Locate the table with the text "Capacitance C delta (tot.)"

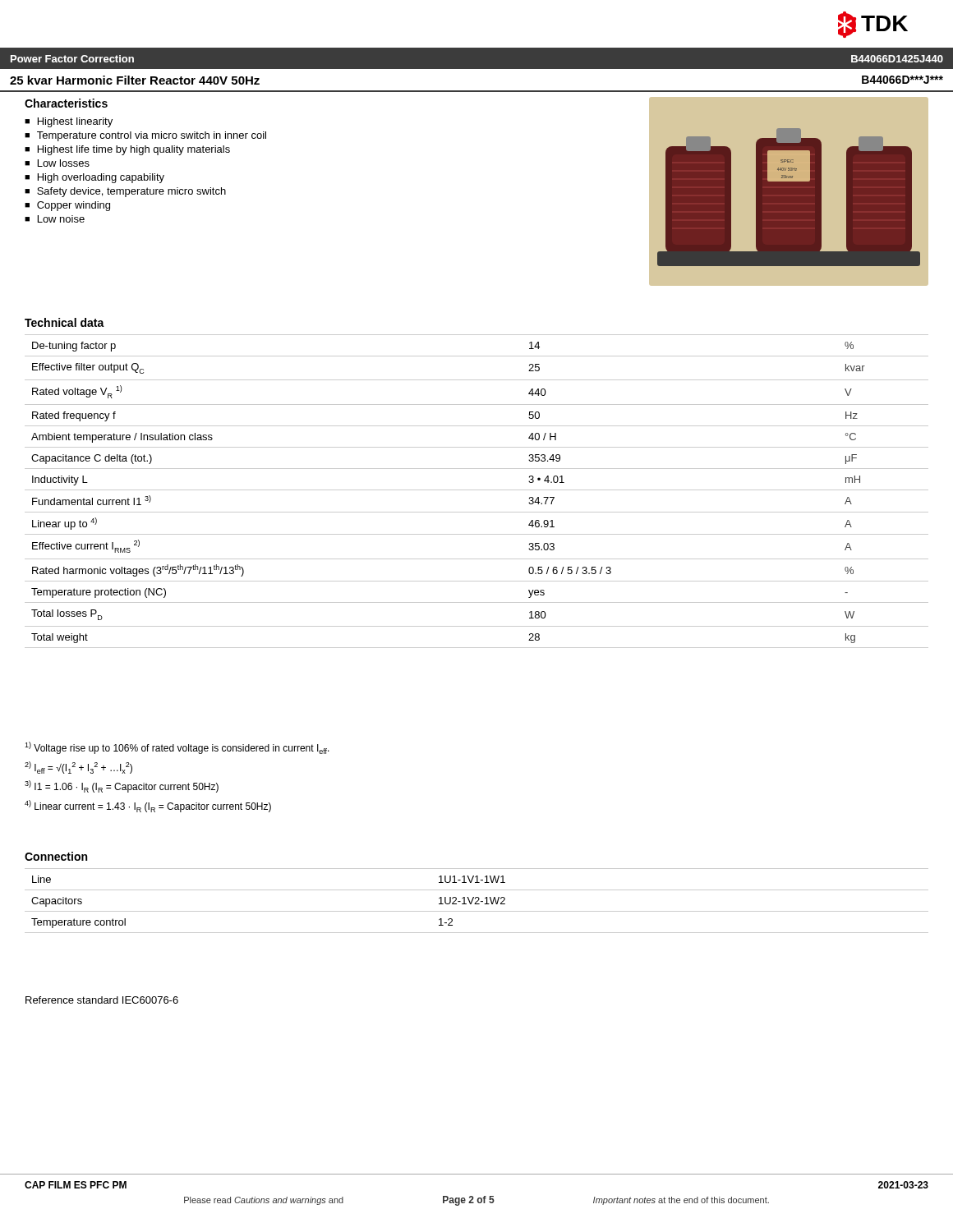476,491
